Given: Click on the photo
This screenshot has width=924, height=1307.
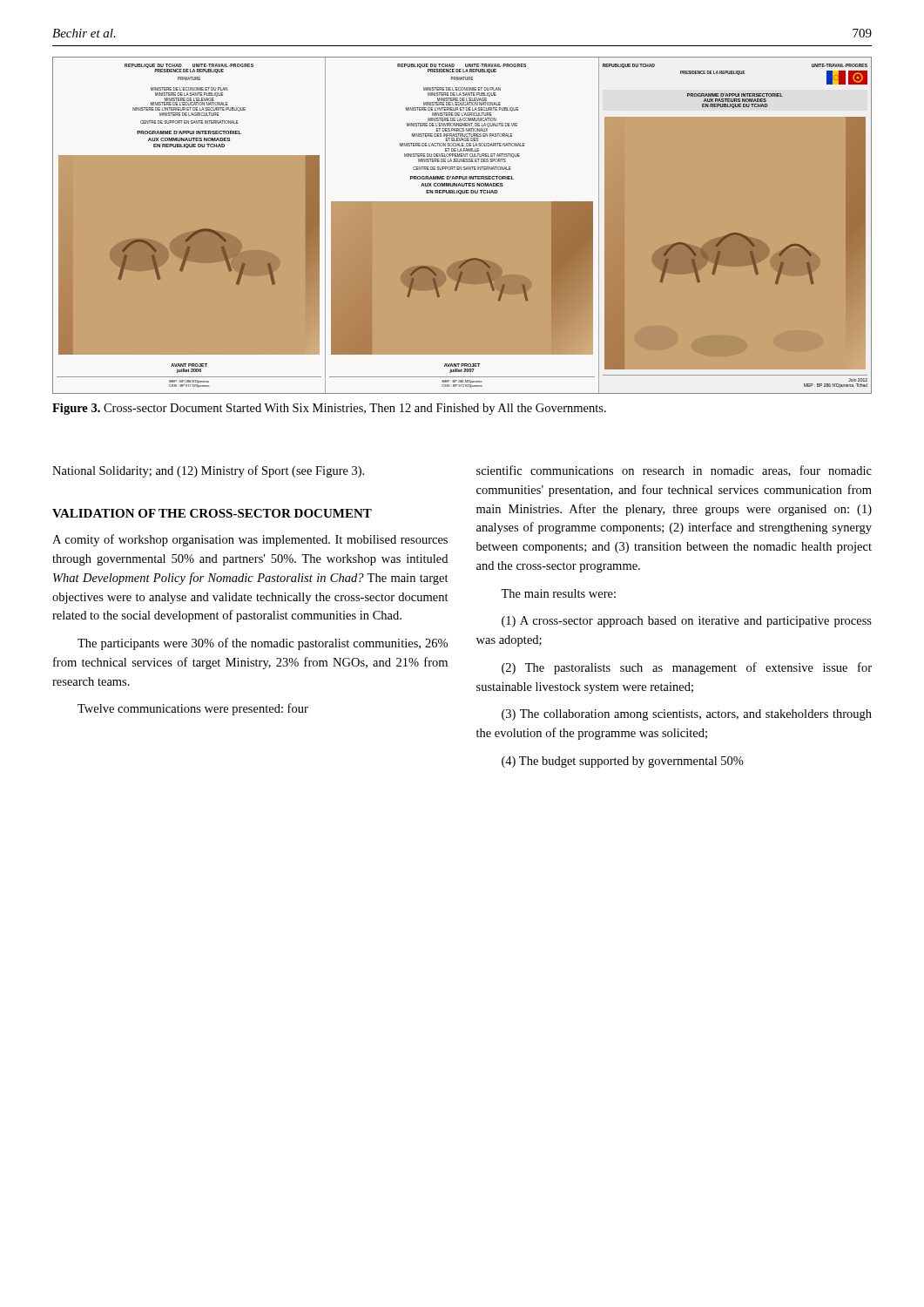Looking at the screenshot, I should (x=462, y=225).
